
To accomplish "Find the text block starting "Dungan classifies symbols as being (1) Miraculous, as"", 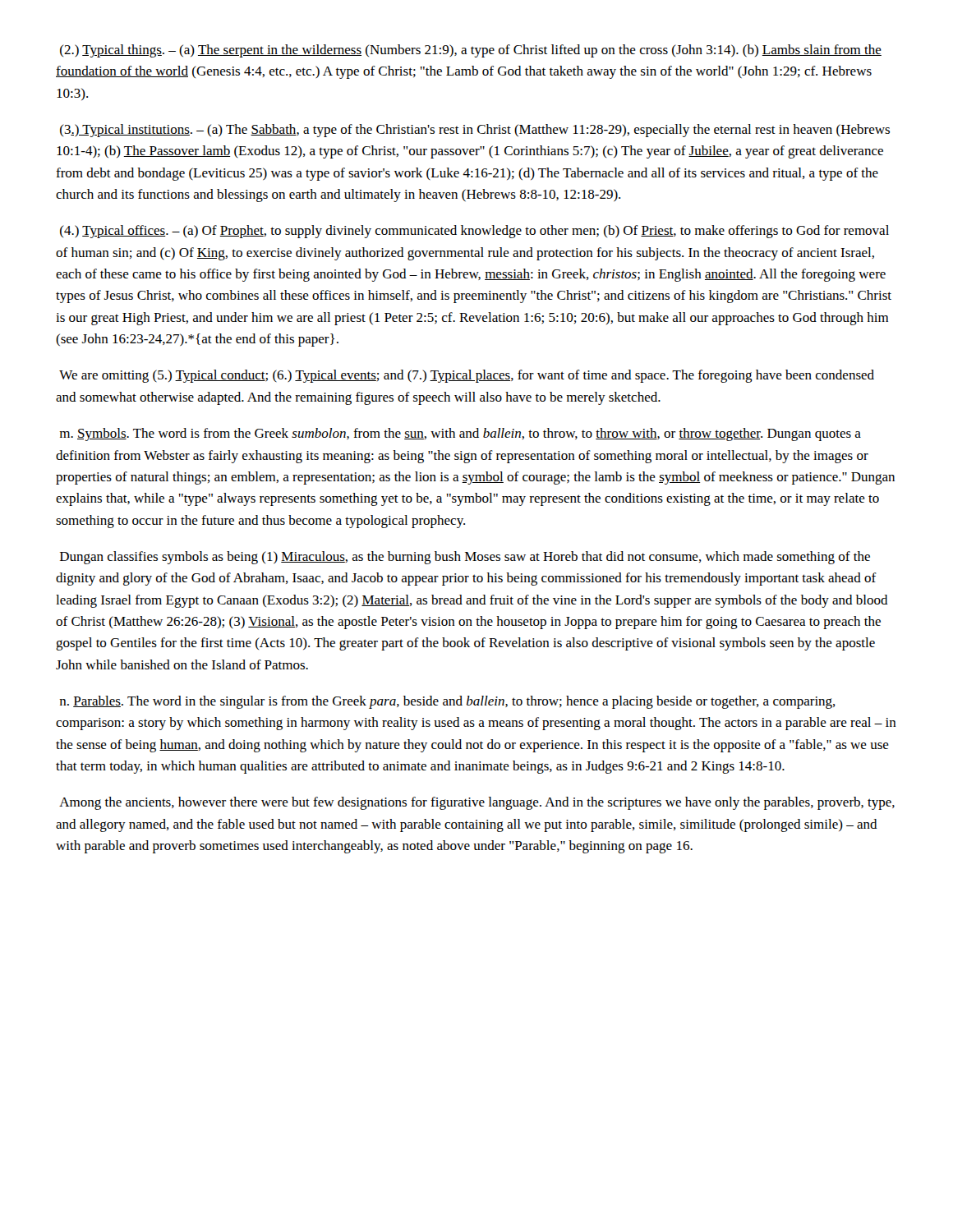I will tap(472, 610).
